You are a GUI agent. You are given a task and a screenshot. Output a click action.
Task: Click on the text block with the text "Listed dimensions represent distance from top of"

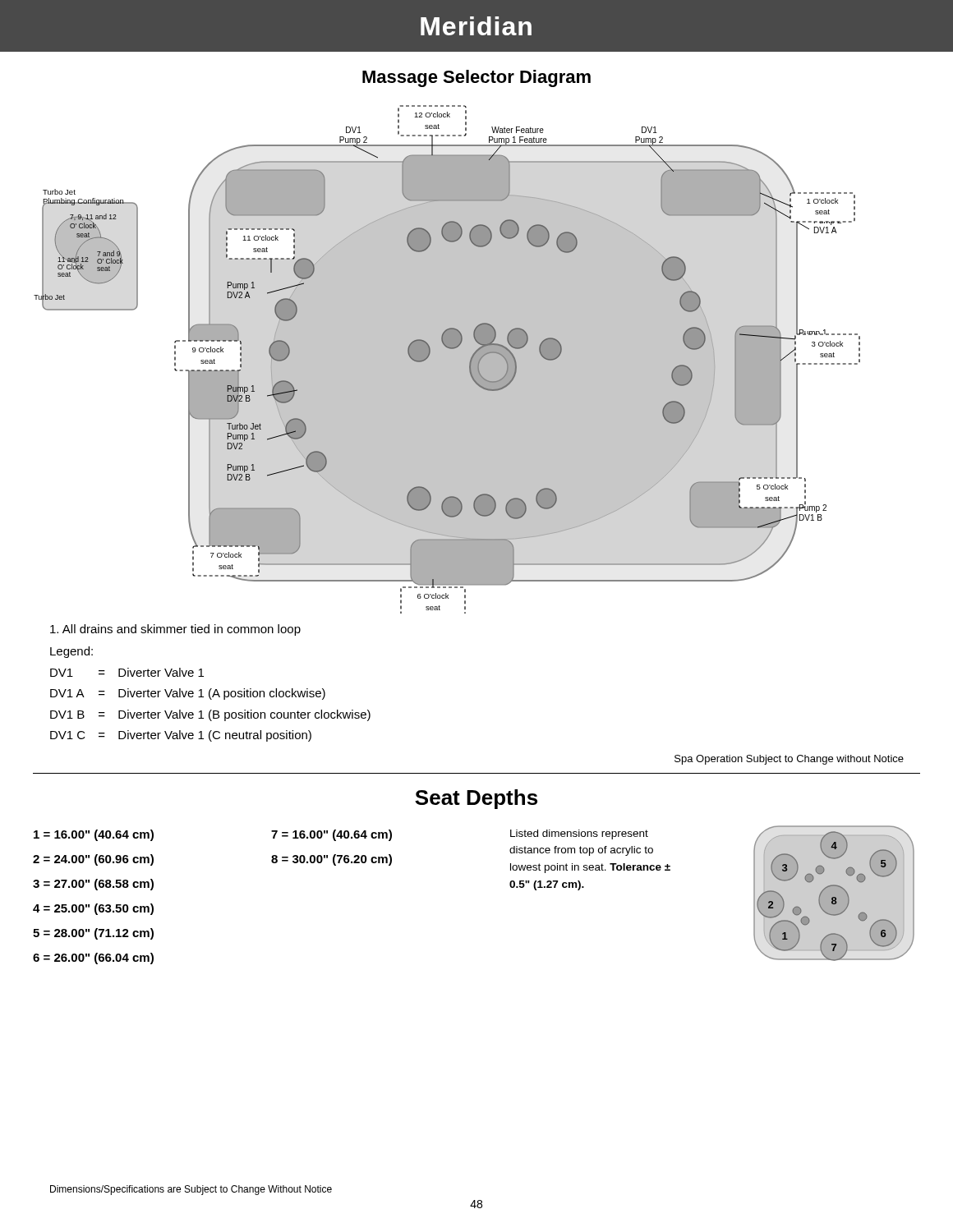tap(590, 859)
